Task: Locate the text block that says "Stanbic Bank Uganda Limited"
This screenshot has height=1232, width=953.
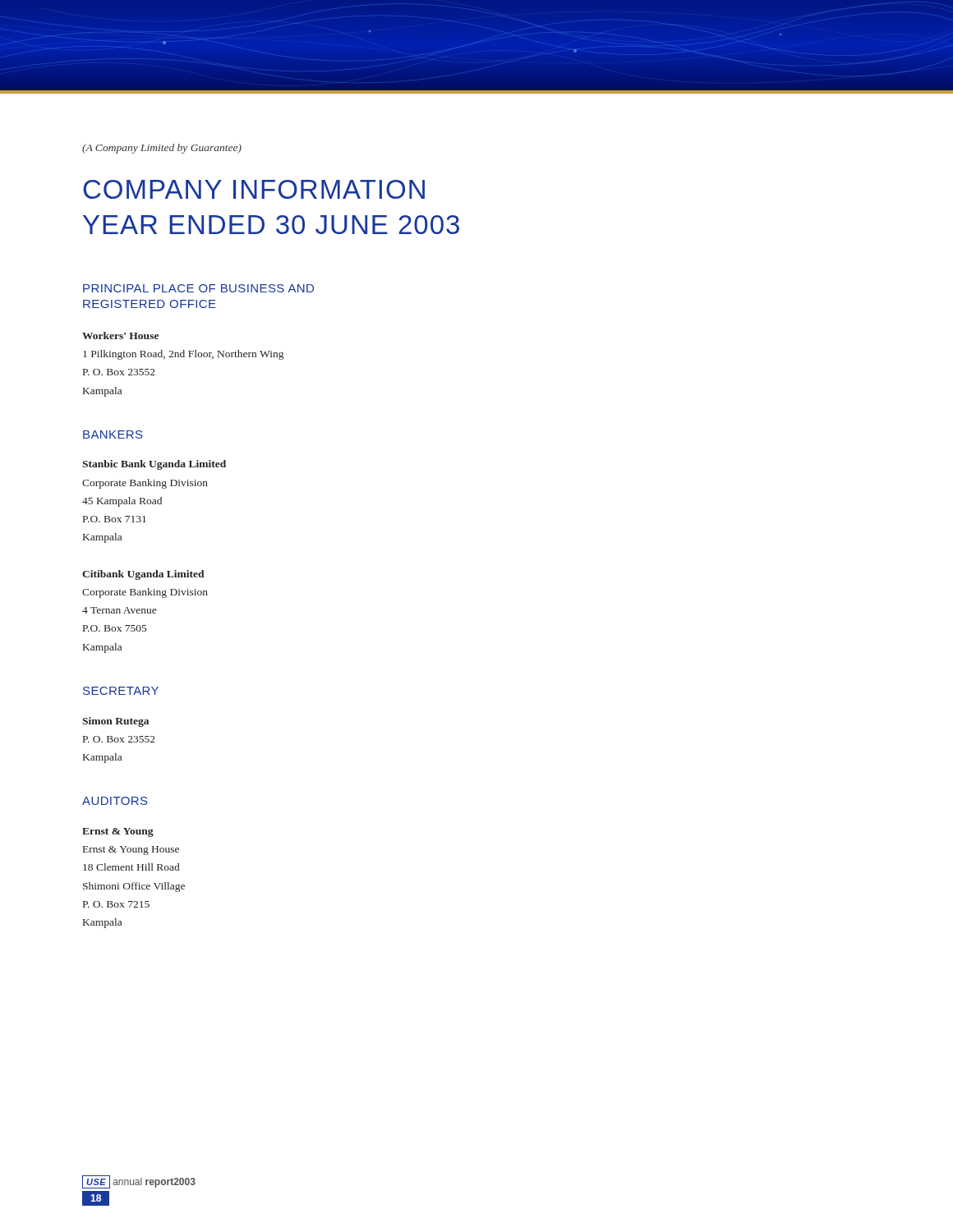Action: pyautogui.click(x=154, y=500)
